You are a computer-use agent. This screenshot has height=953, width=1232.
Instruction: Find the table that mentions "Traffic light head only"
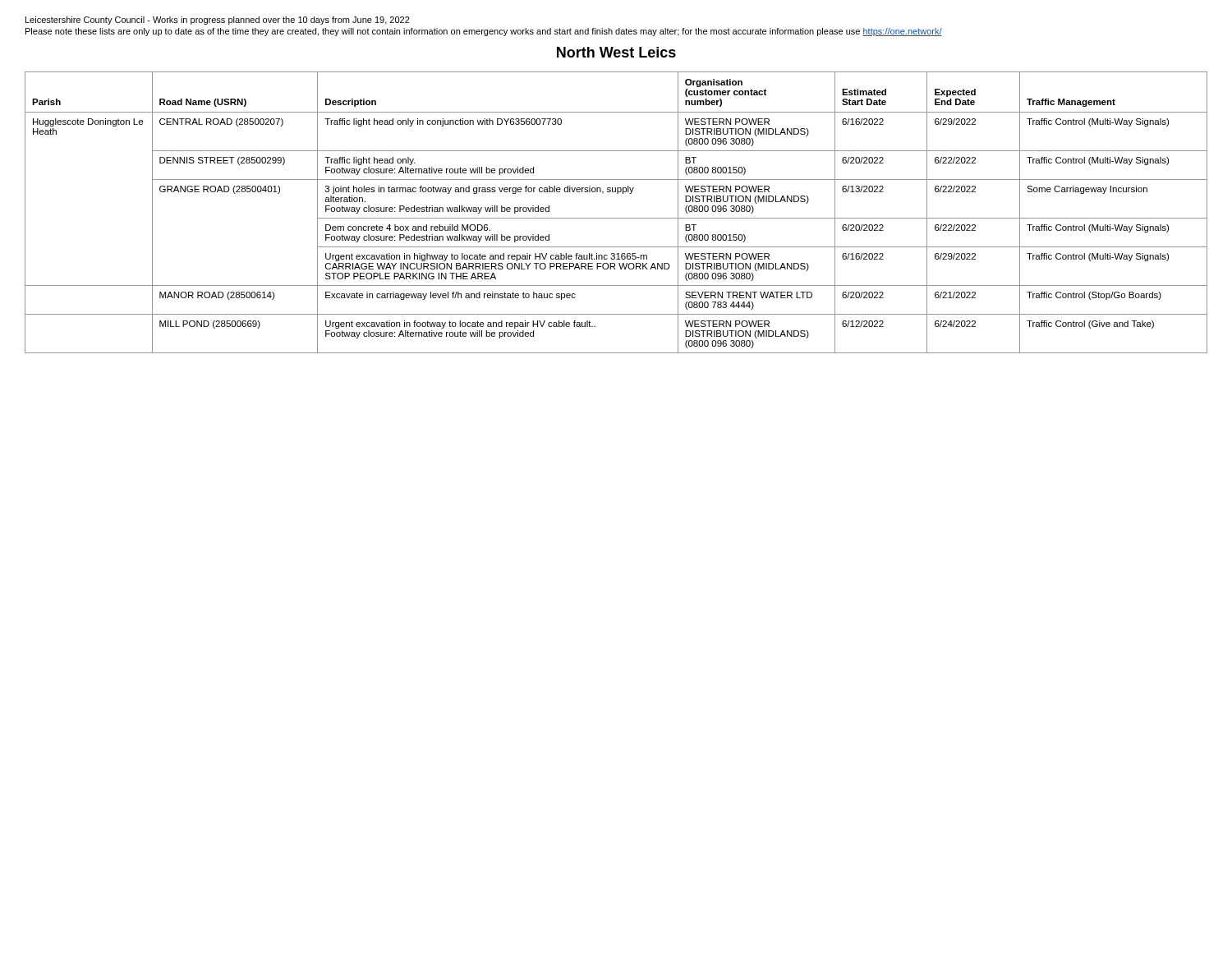[x=616, y=212]
